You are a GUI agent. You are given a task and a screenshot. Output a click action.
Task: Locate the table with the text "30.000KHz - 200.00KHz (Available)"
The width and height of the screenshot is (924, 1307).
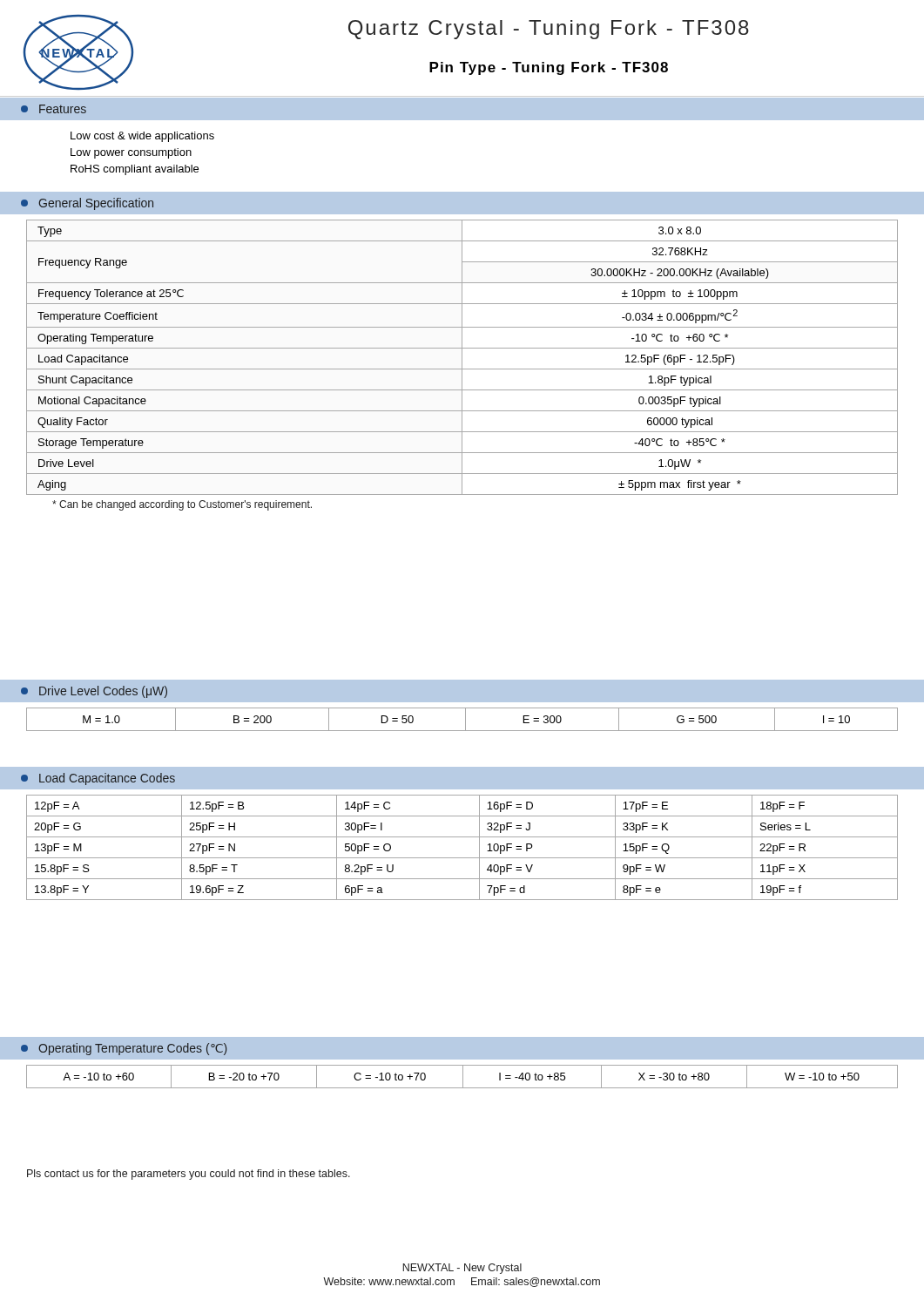tap(462, 357)
